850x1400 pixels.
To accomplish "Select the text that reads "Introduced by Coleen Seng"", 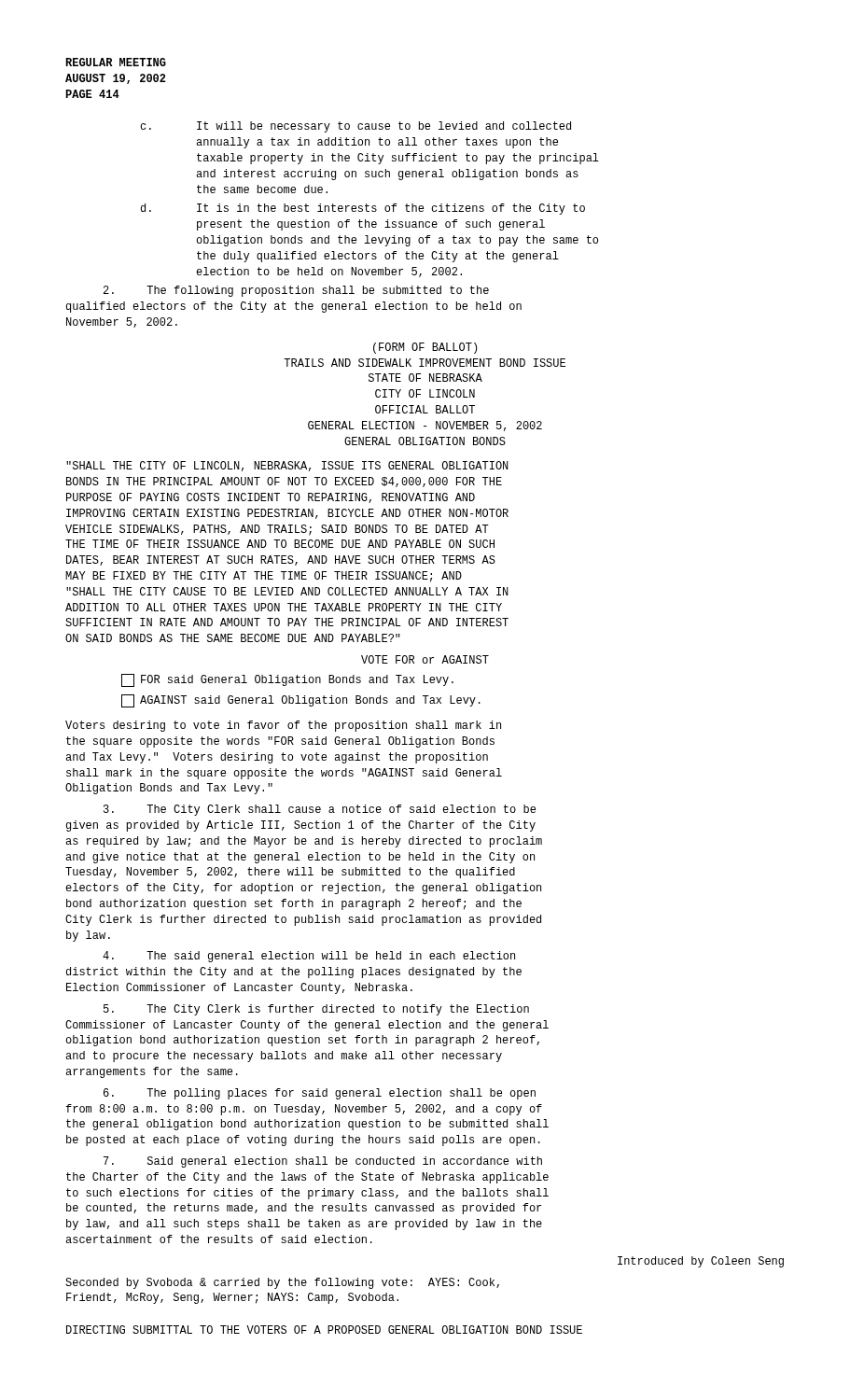I will [x=701, y=1262].
